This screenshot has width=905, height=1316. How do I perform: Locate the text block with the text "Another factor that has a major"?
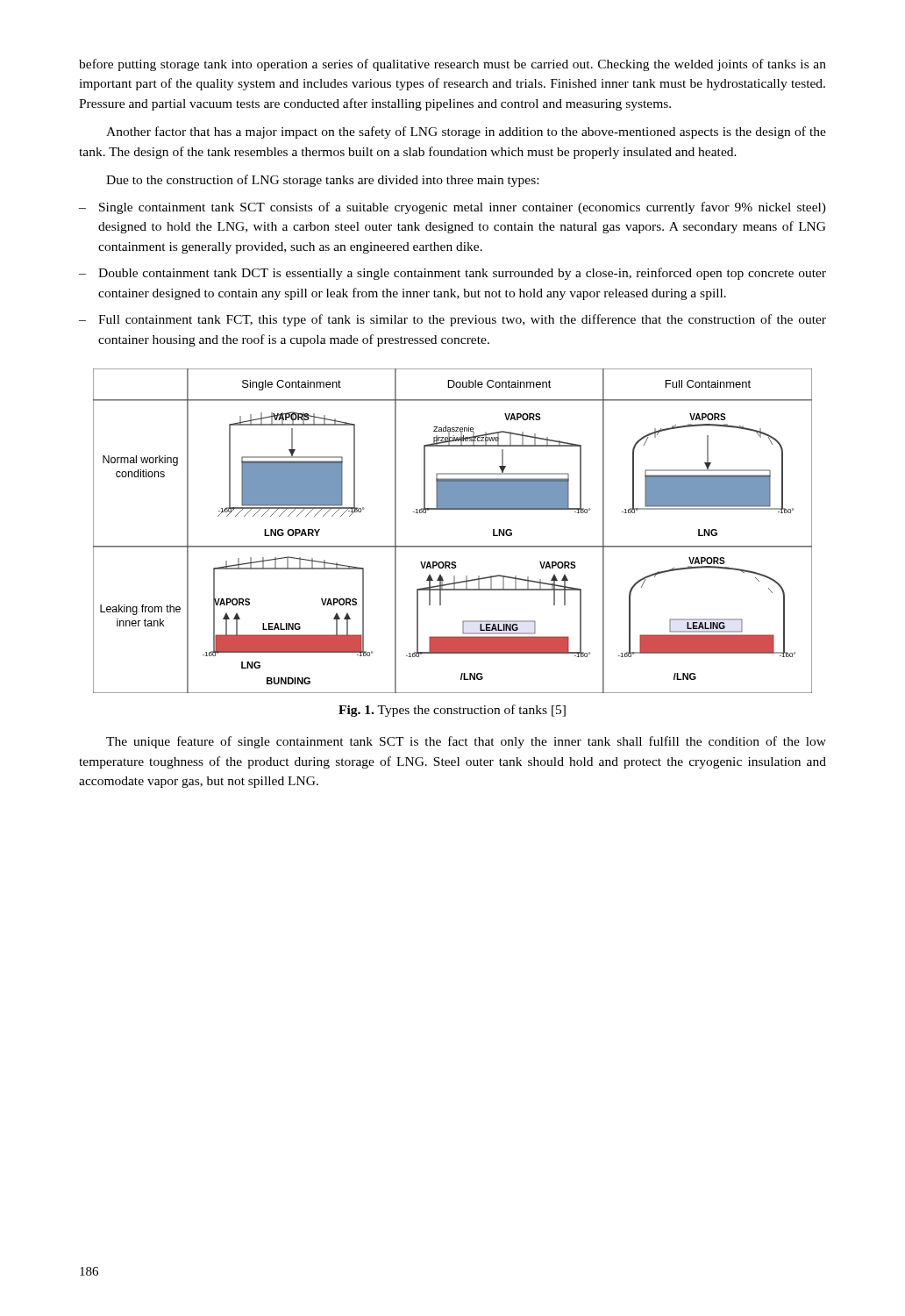pyautogui.click(x=452, y=142)
